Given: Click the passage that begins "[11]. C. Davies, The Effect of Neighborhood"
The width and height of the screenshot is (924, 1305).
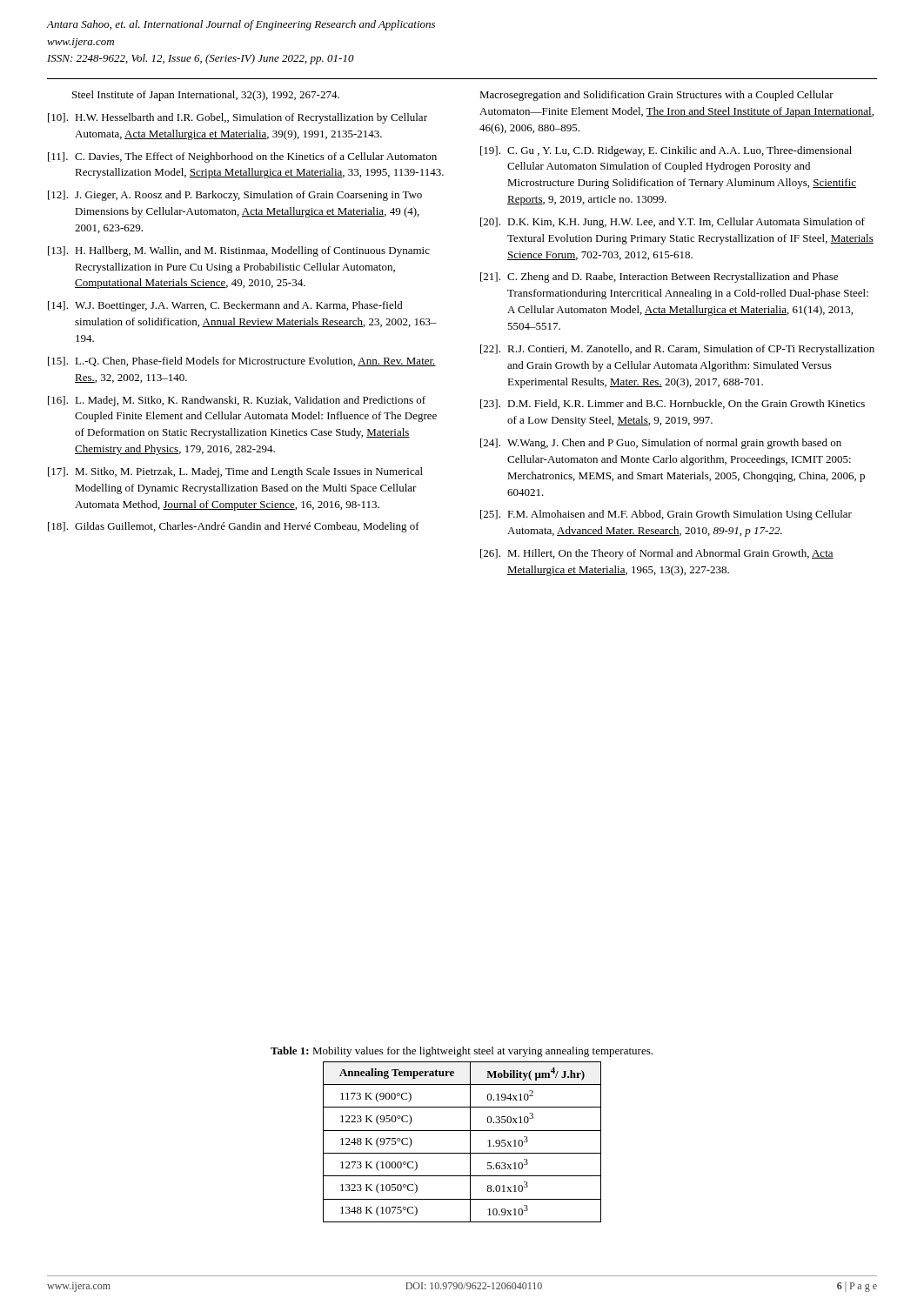Looking at the screenshot, I should click(246, 165).
